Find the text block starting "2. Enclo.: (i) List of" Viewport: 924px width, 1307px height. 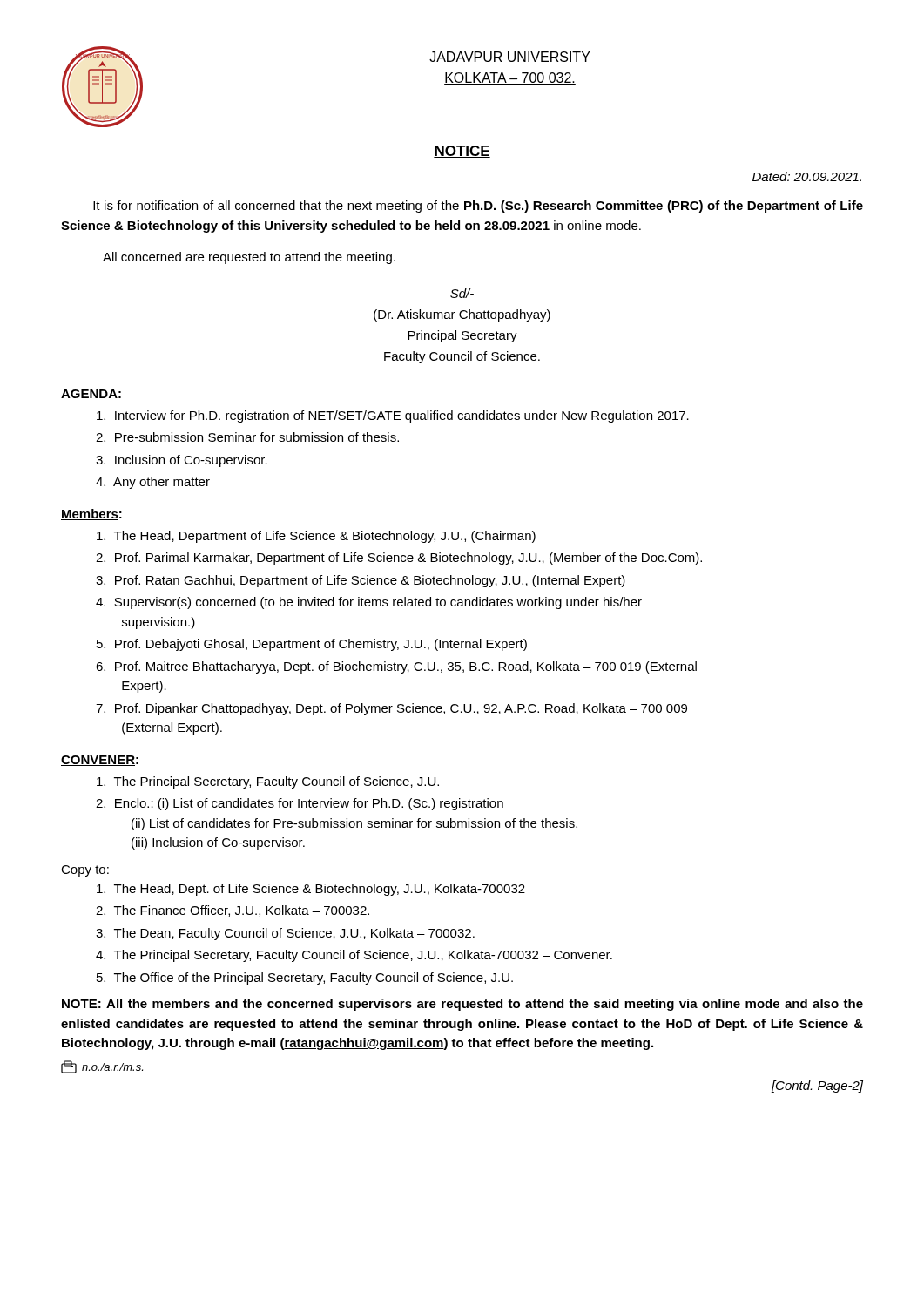(x=300, y=803)
